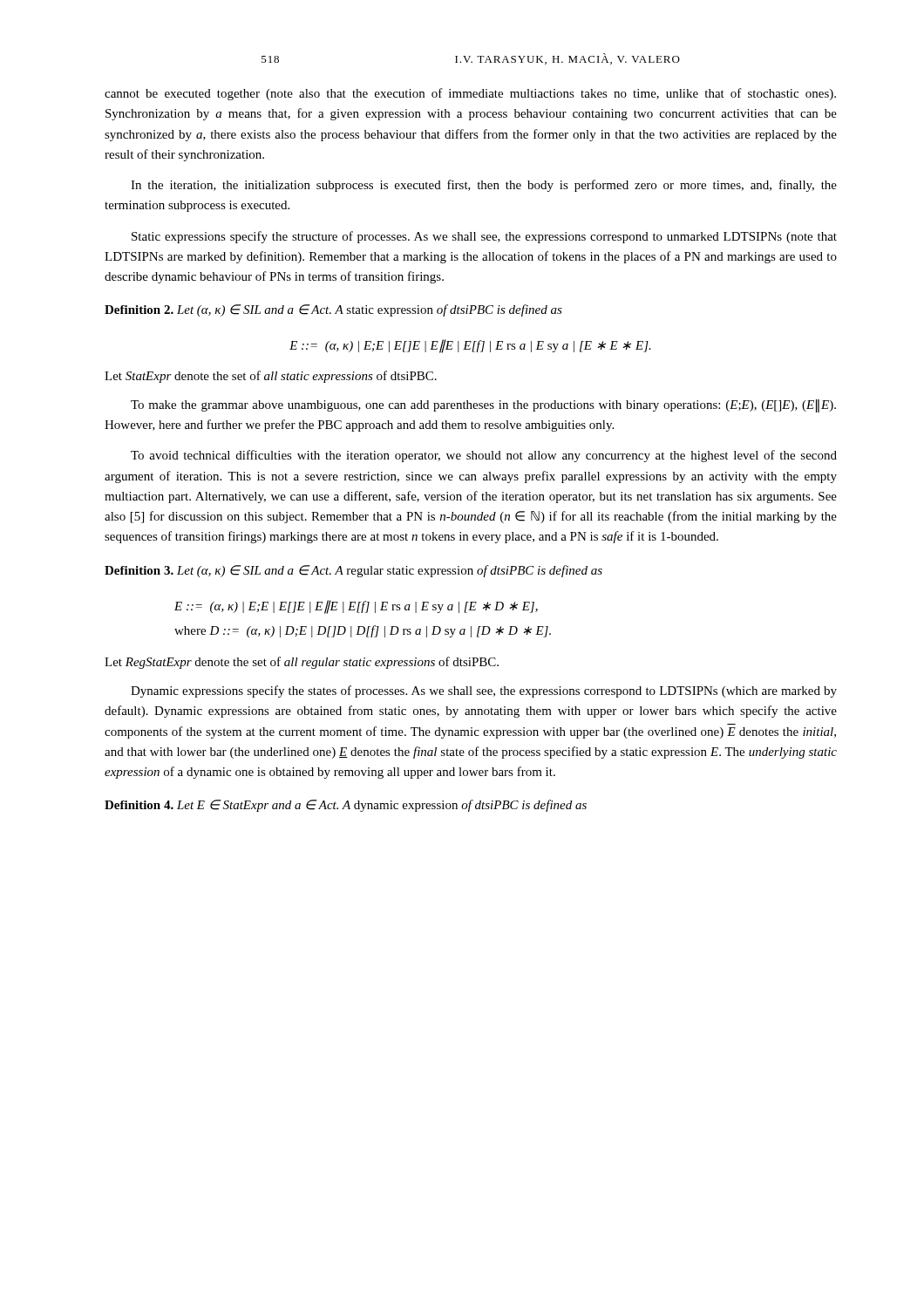Point to the block beginning "Definition 3. Let (α, κ) ∈"
This screenshot has height=1308, width=924.
click(471, 570)
